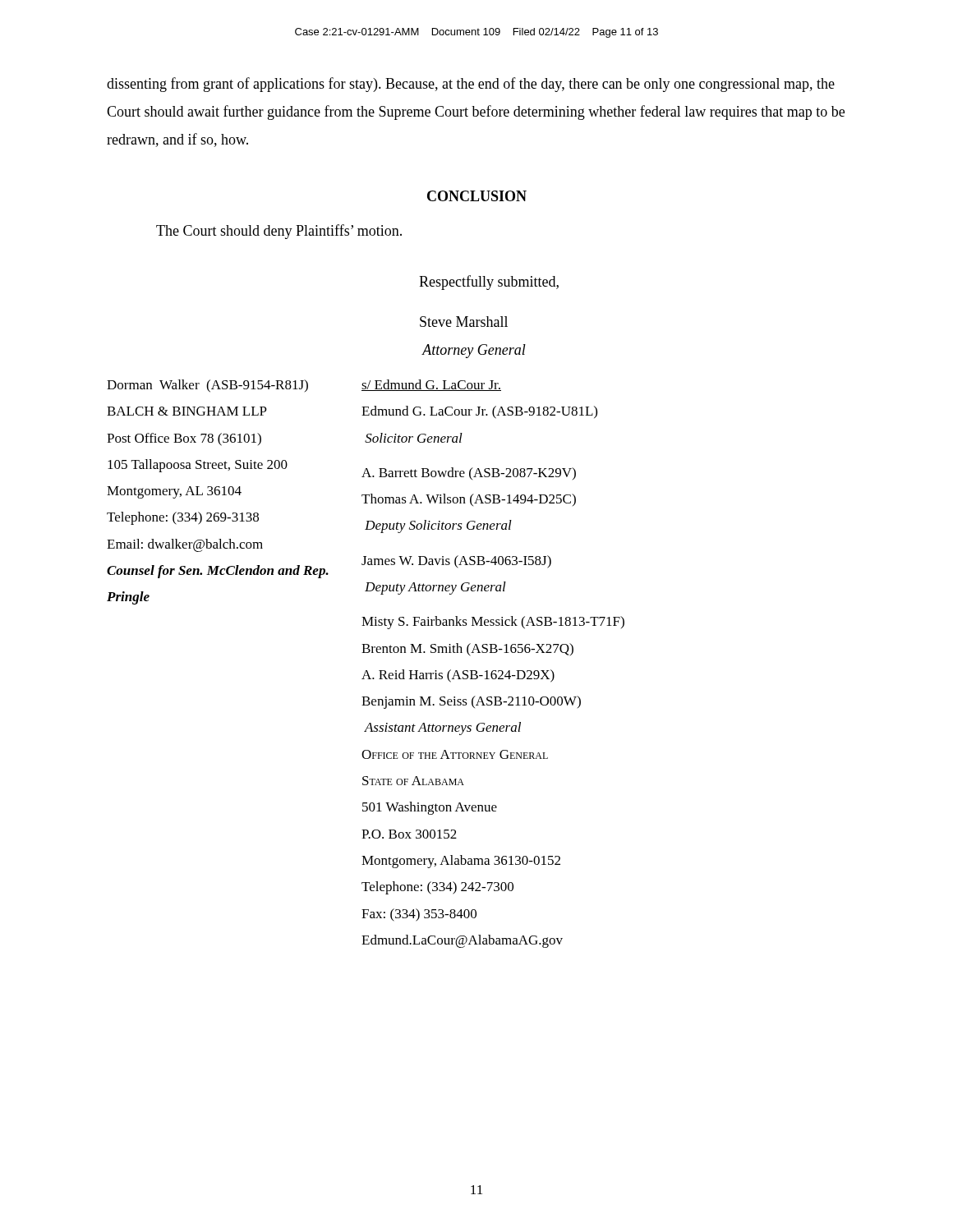The height and width of the screenshot is (1232, 953).
Task: Navigate to the passage starting "Steve Marshall Attorney General"
Action: click(464, 322)
